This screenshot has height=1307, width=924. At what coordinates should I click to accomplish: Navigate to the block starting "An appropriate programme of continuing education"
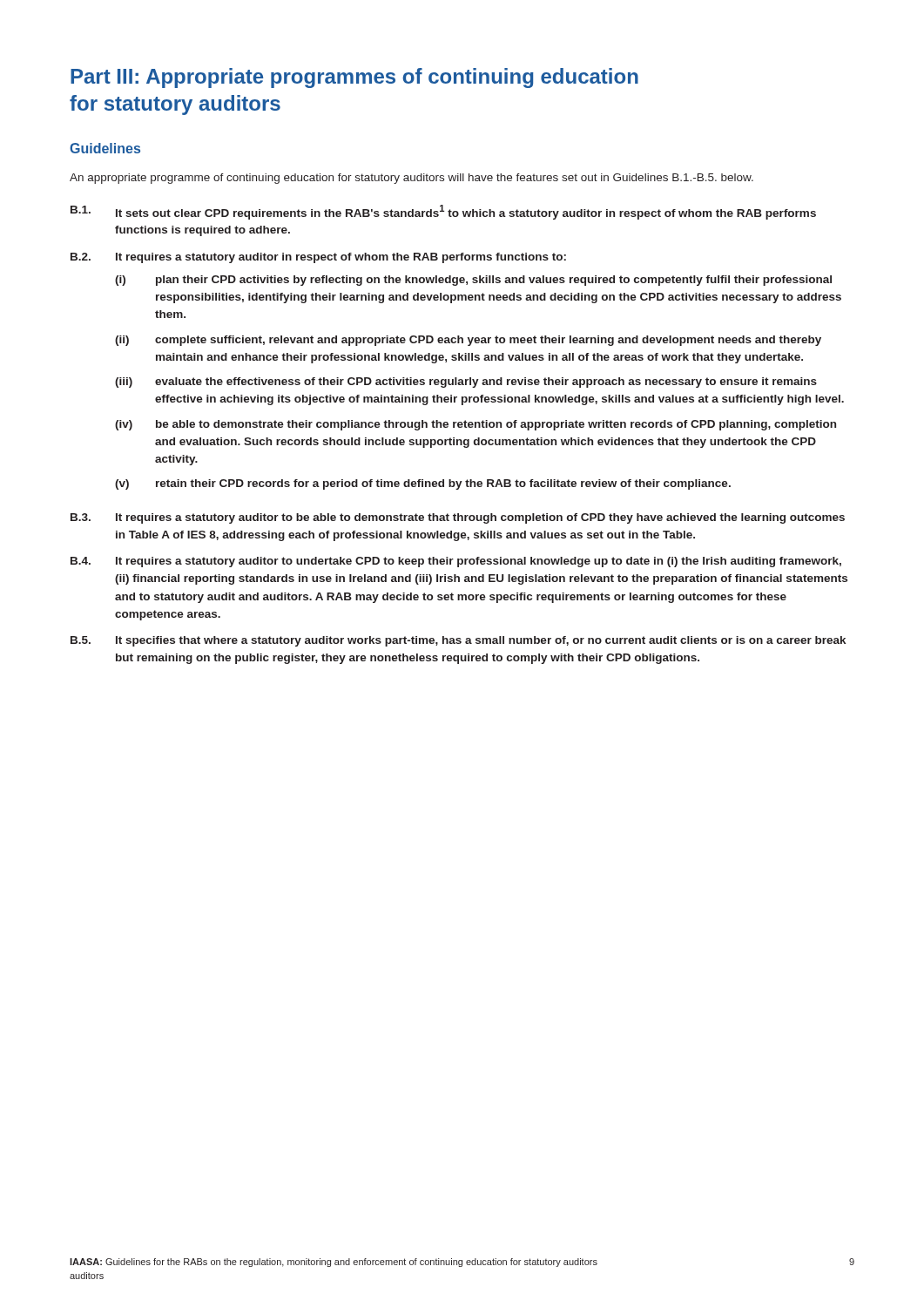[412, 178]
